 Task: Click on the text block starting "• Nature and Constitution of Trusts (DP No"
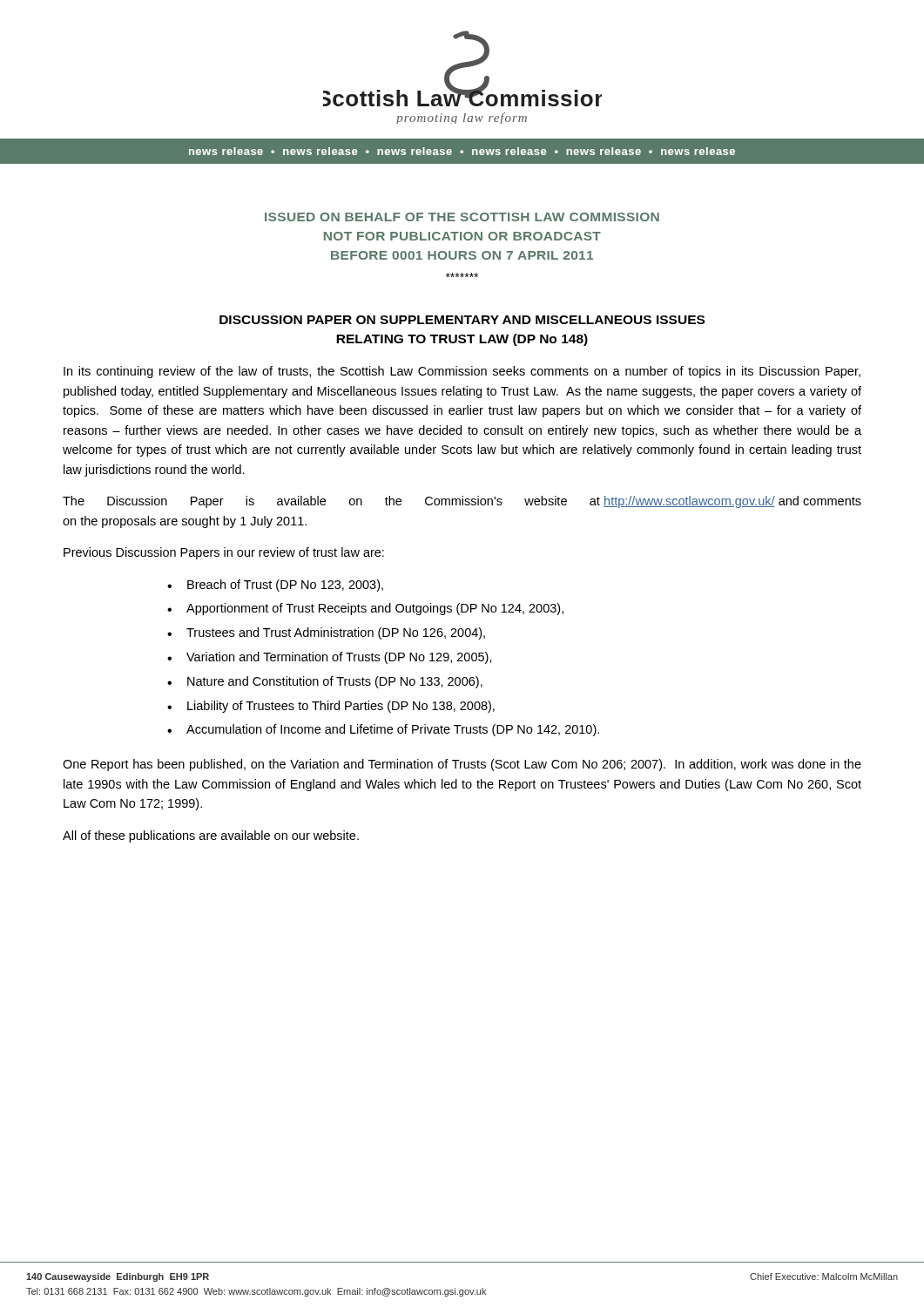pyautogui.click(x=325, y=682)
